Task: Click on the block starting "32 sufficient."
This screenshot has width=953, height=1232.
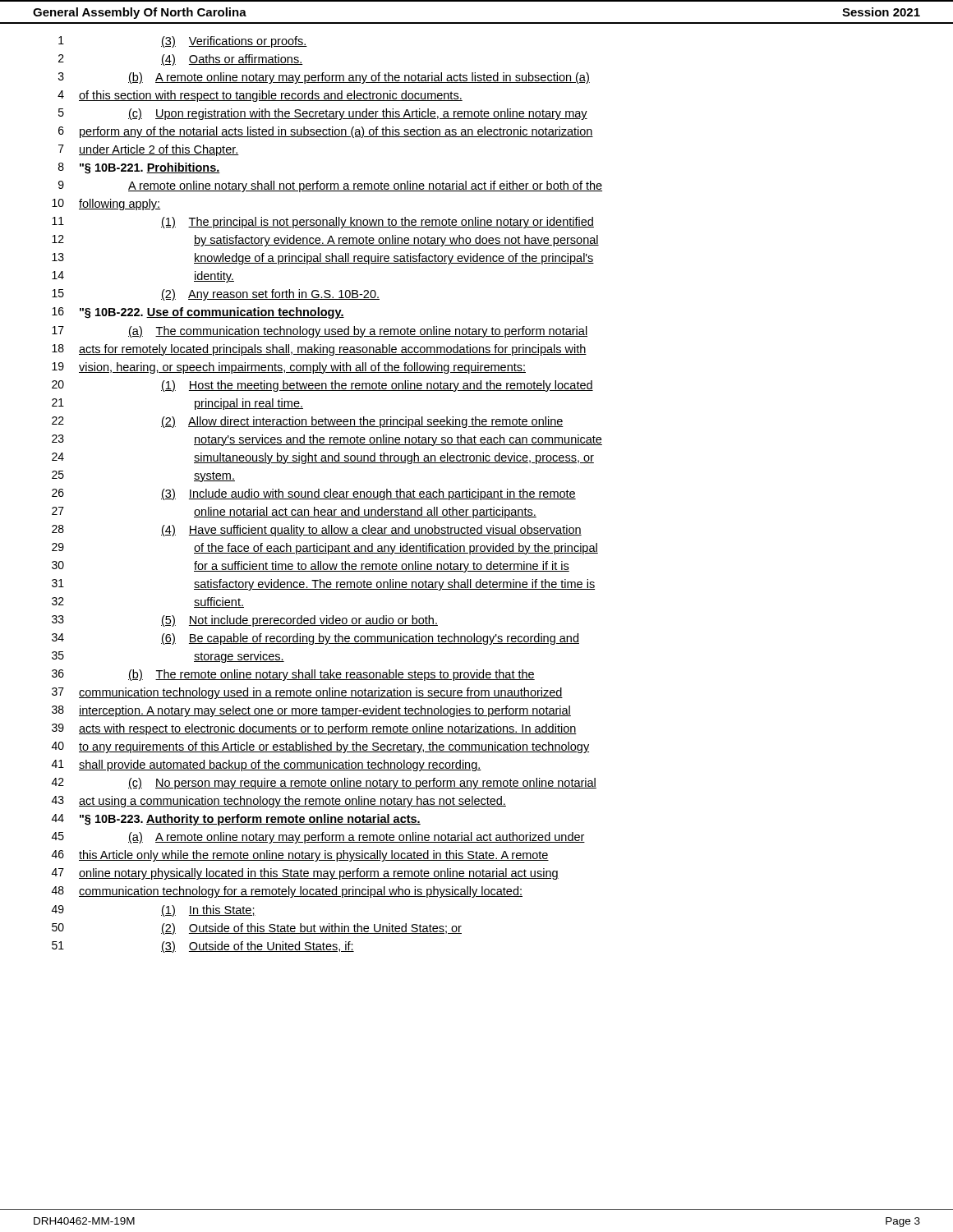Action: tap(55, 602)
